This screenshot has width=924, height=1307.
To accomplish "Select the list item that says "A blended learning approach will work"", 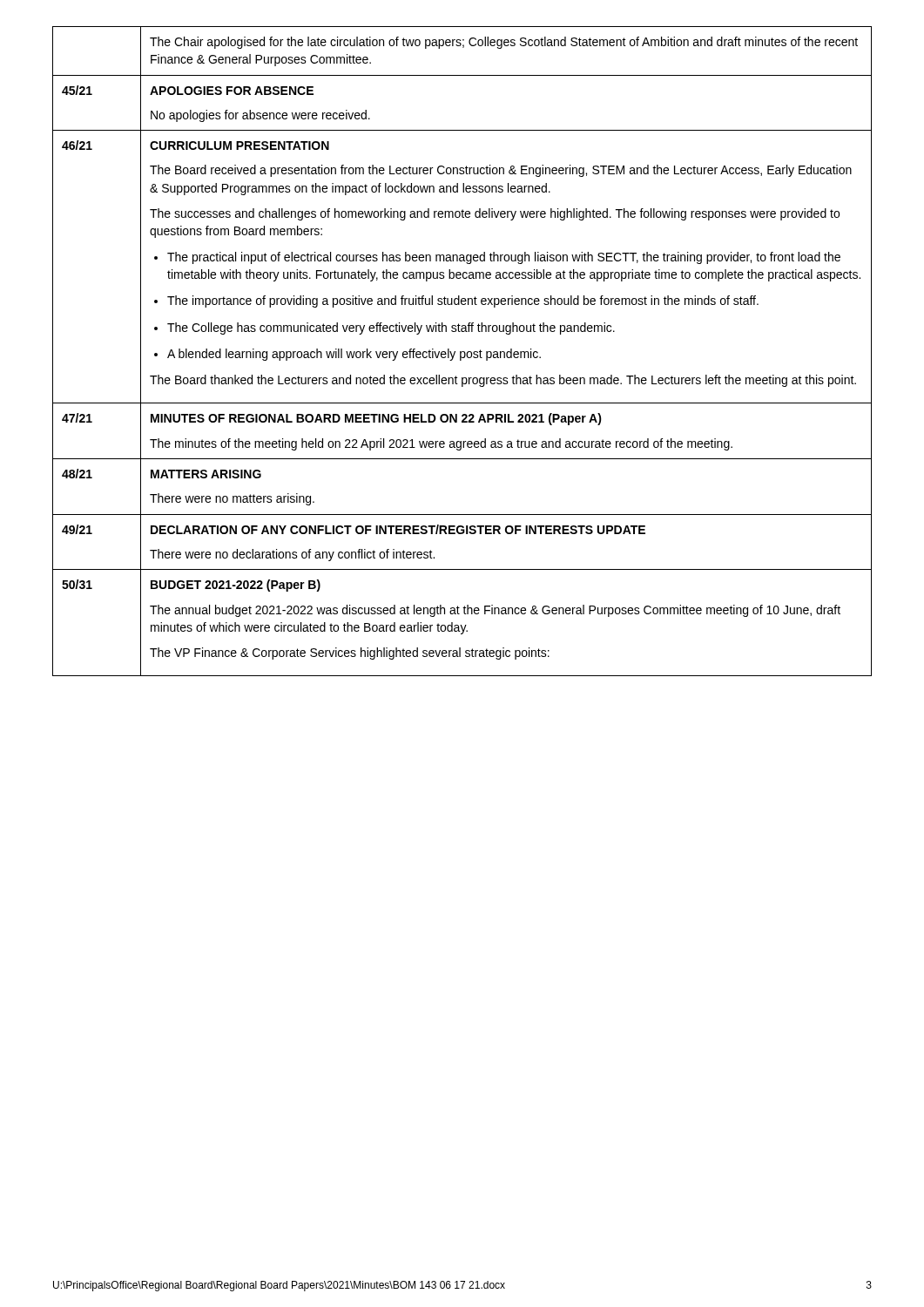I will click(x=354, y=354).
